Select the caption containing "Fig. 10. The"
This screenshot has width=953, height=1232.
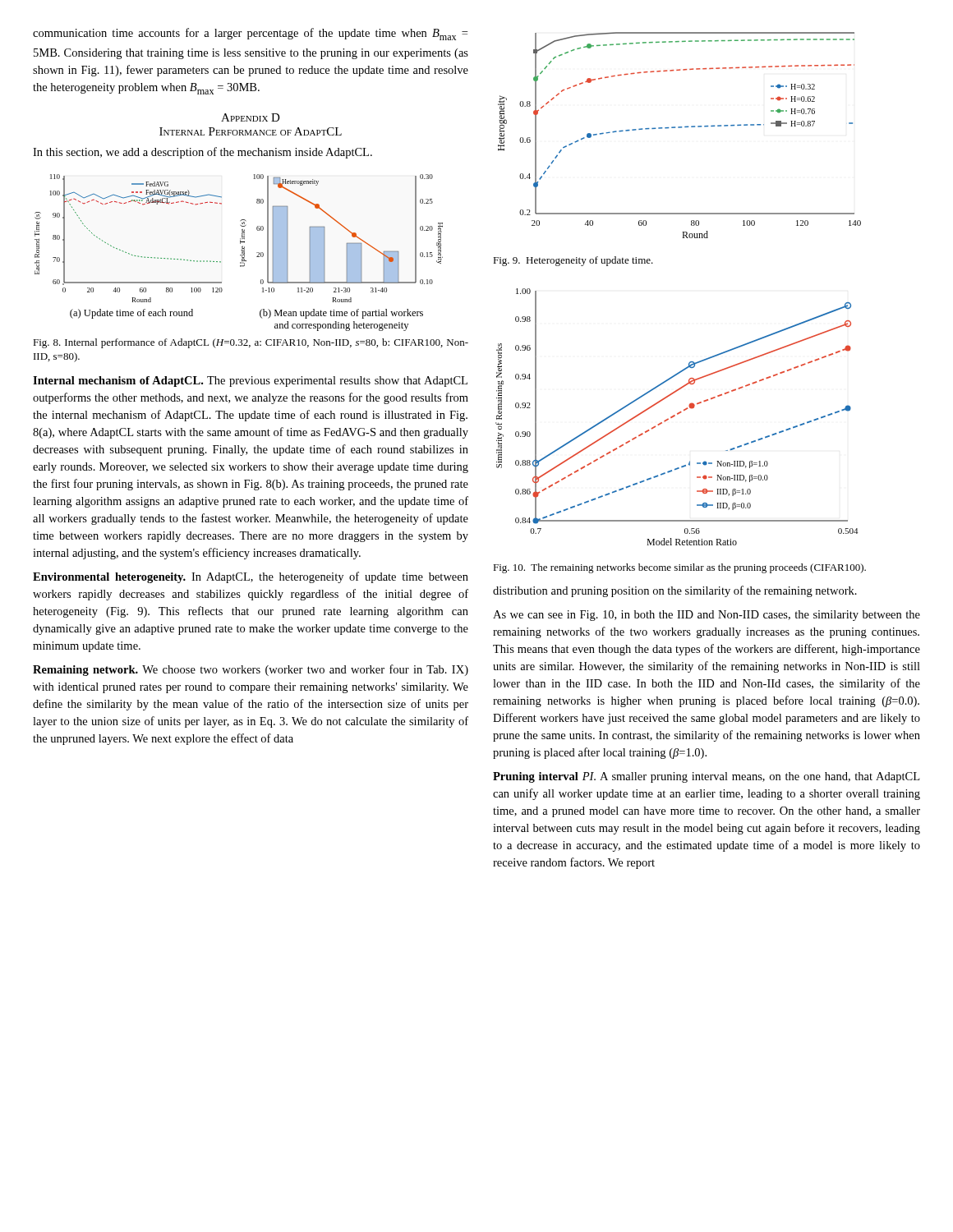(680, 567)
